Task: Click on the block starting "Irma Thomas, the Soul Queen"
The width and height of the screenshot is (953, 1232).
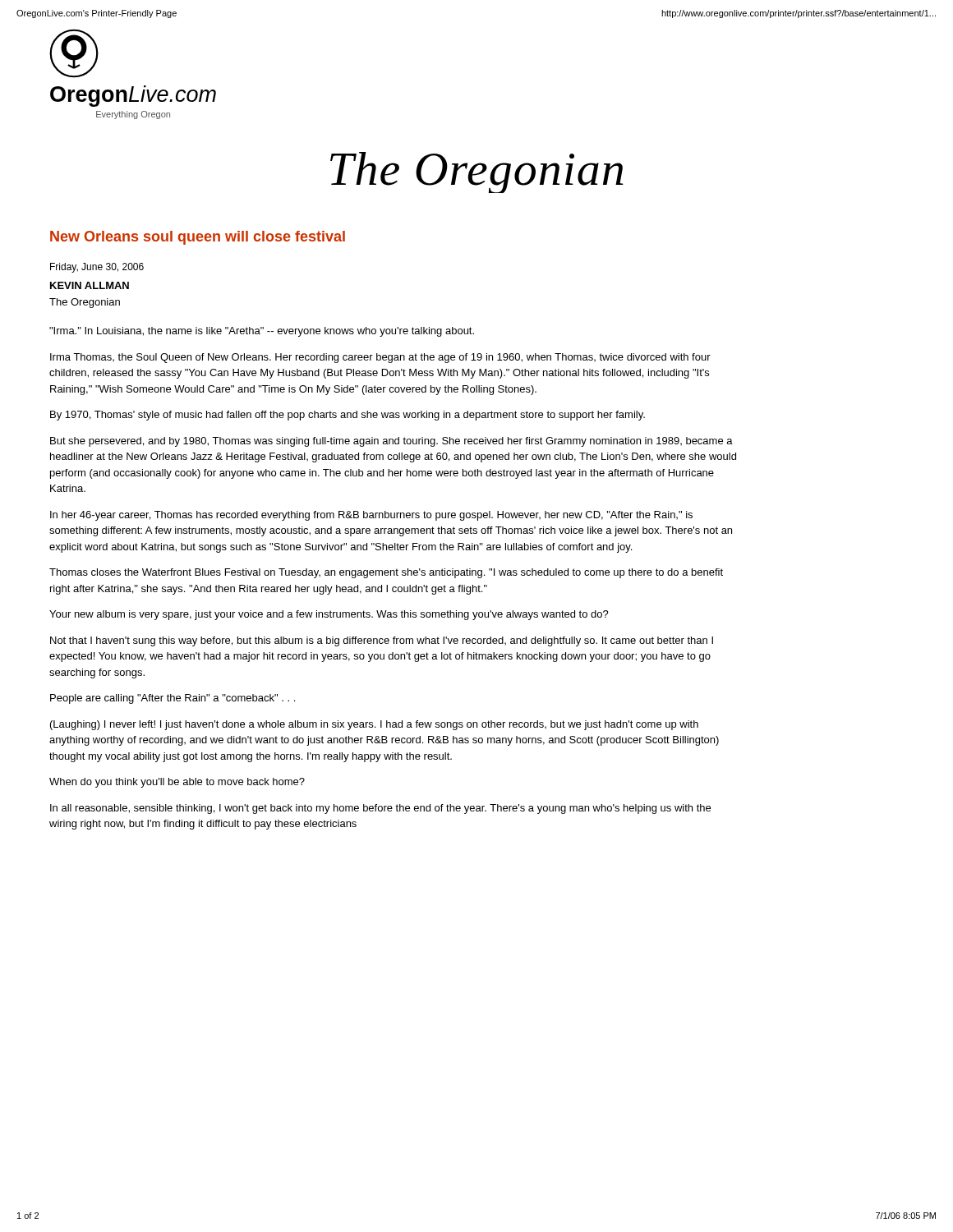Action: point(394,373)
